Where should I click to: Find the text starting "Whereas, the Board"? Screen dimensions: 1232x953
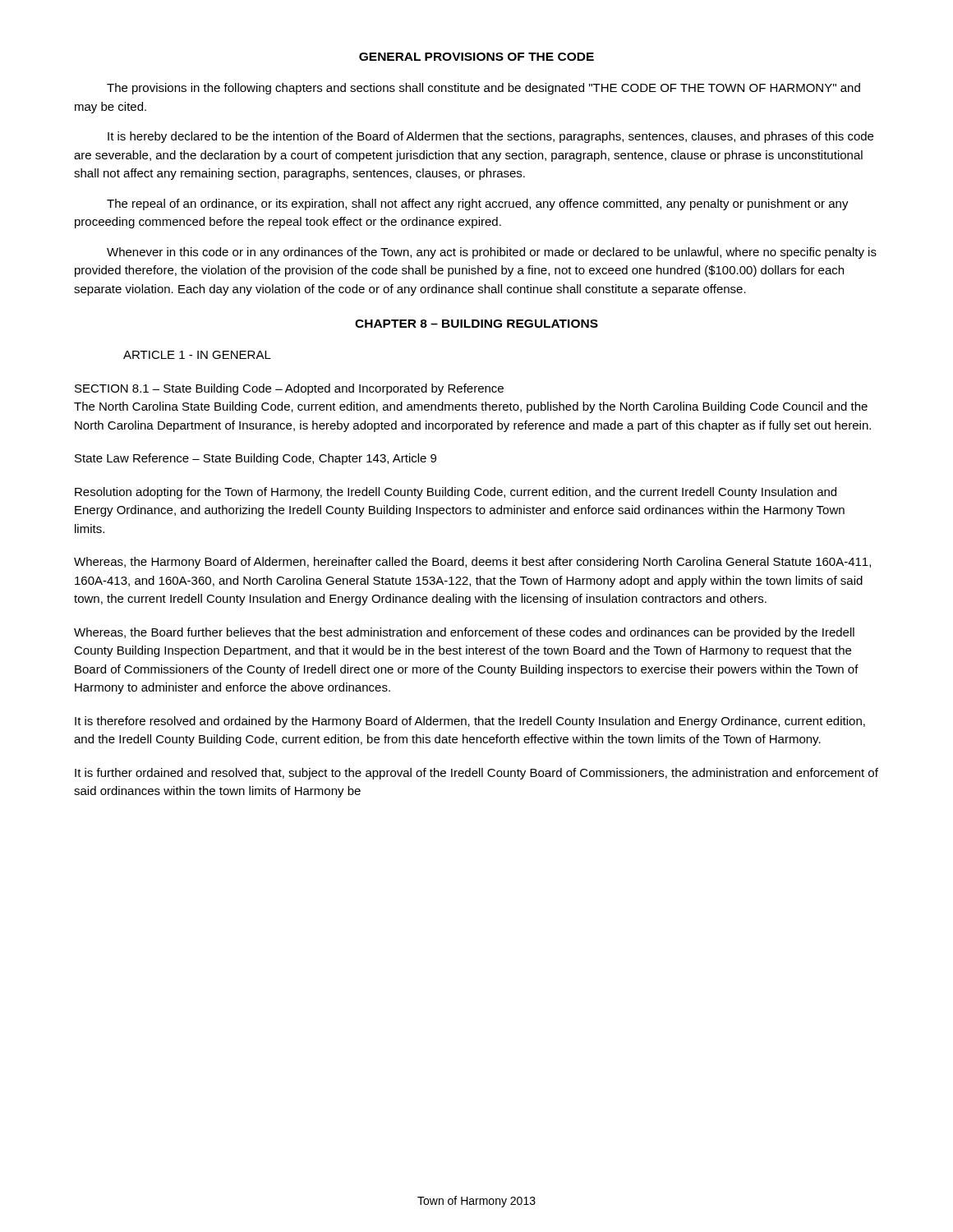466,659
